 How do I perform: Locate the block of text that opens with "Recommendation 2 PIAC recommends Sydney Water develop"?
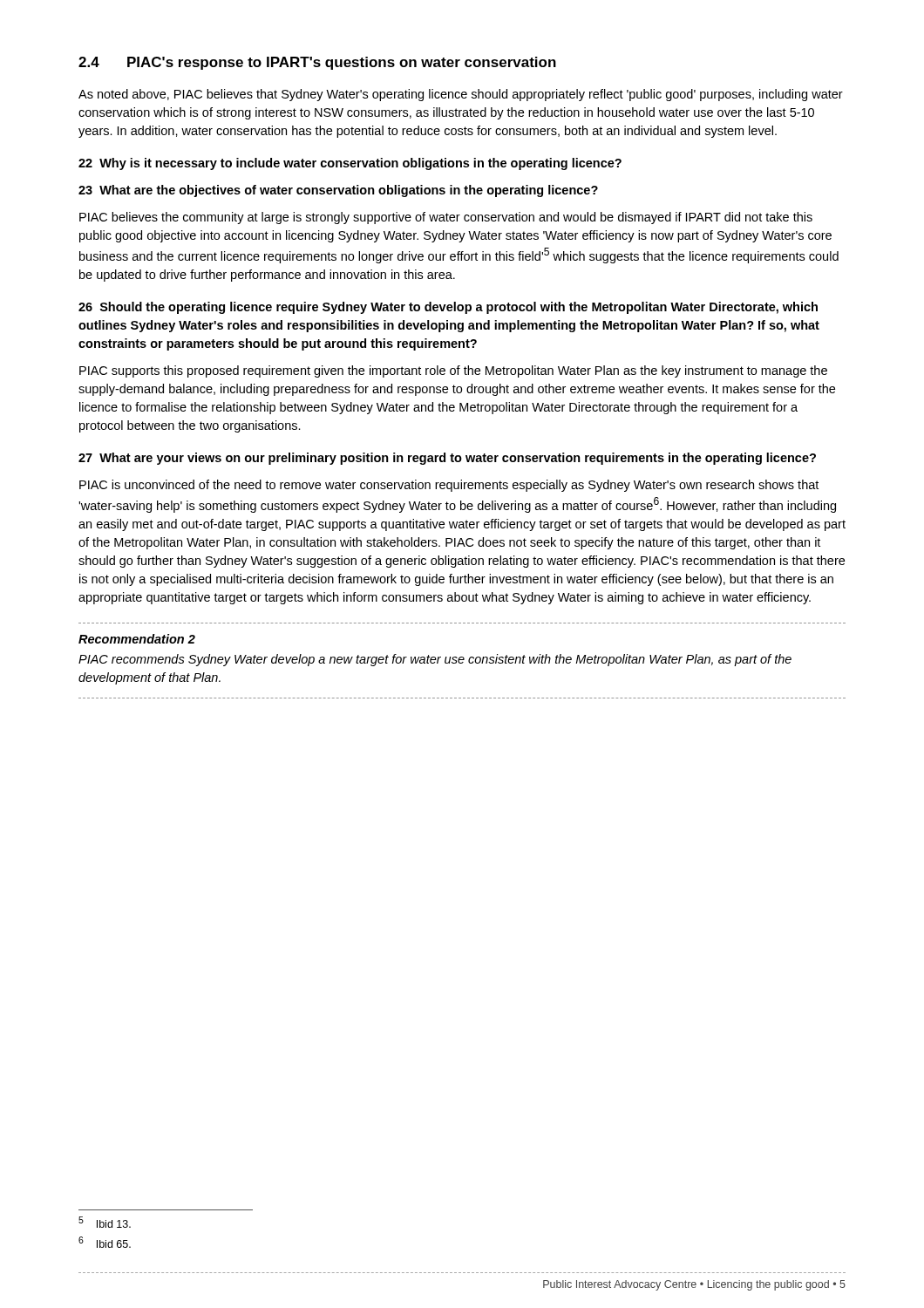point(462,659)
